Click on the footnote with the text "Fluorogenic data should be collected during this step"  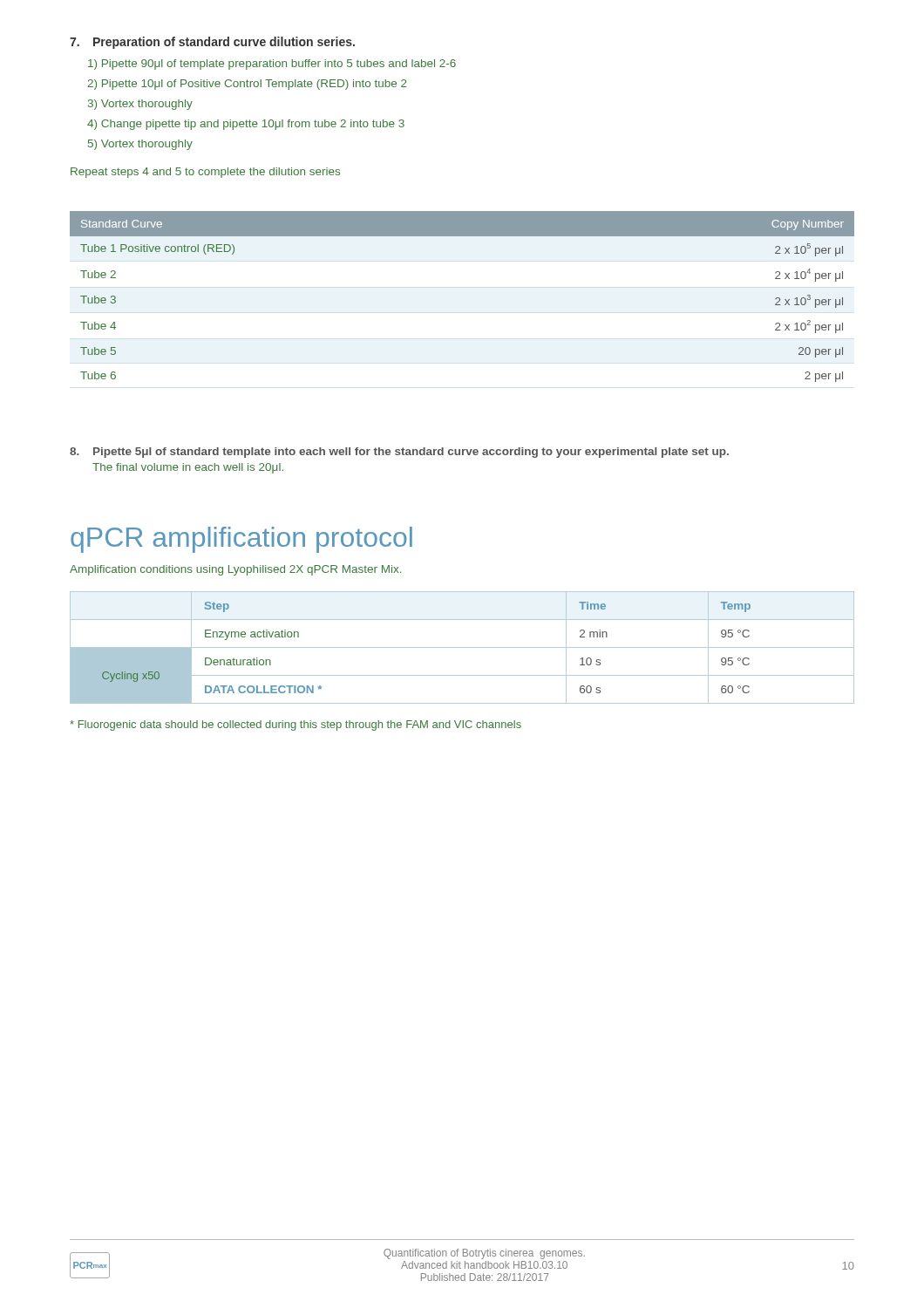tap(296, 724)
